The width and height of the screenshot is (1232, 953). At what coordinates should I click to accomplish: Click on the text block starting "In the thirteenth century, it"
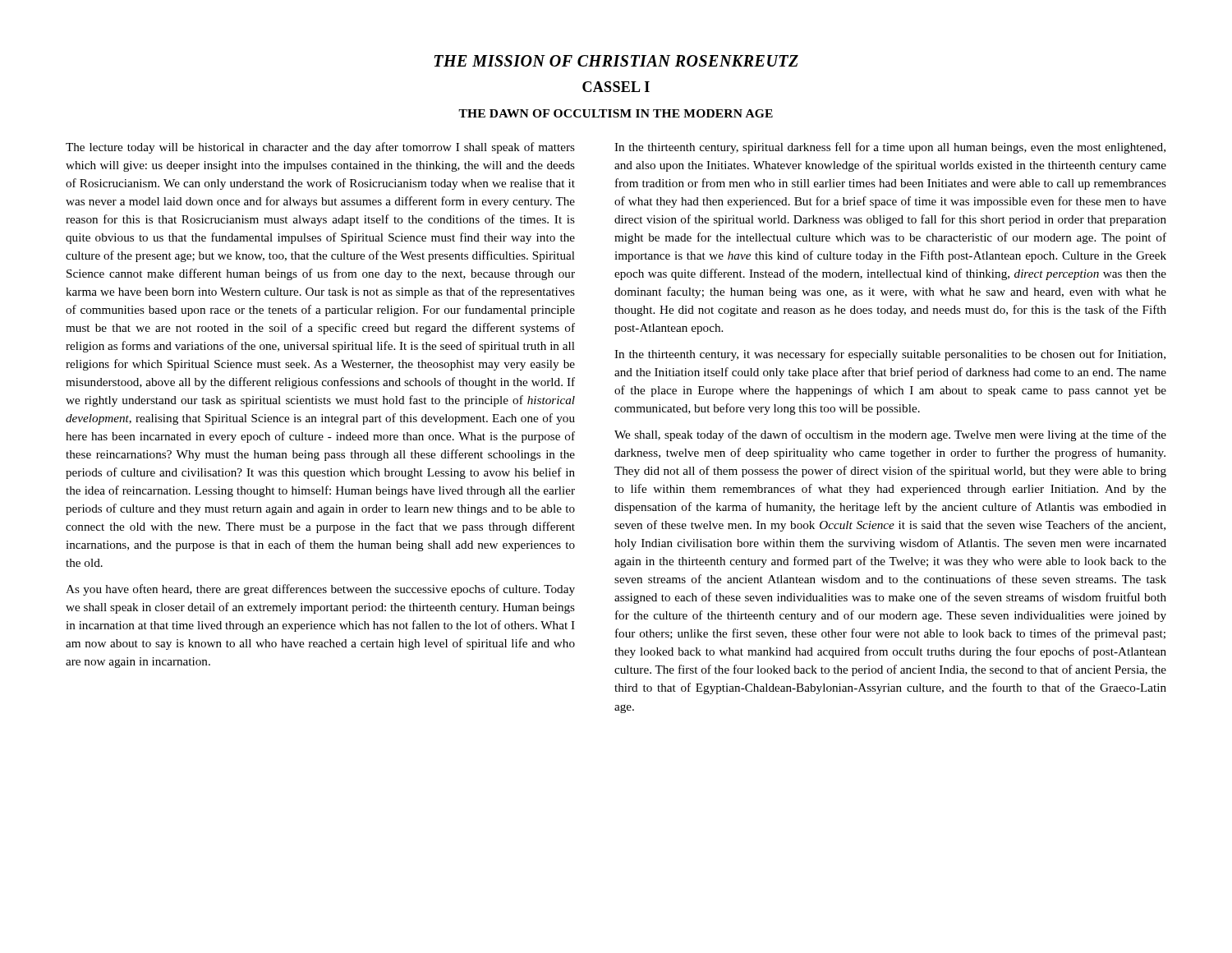890,381
